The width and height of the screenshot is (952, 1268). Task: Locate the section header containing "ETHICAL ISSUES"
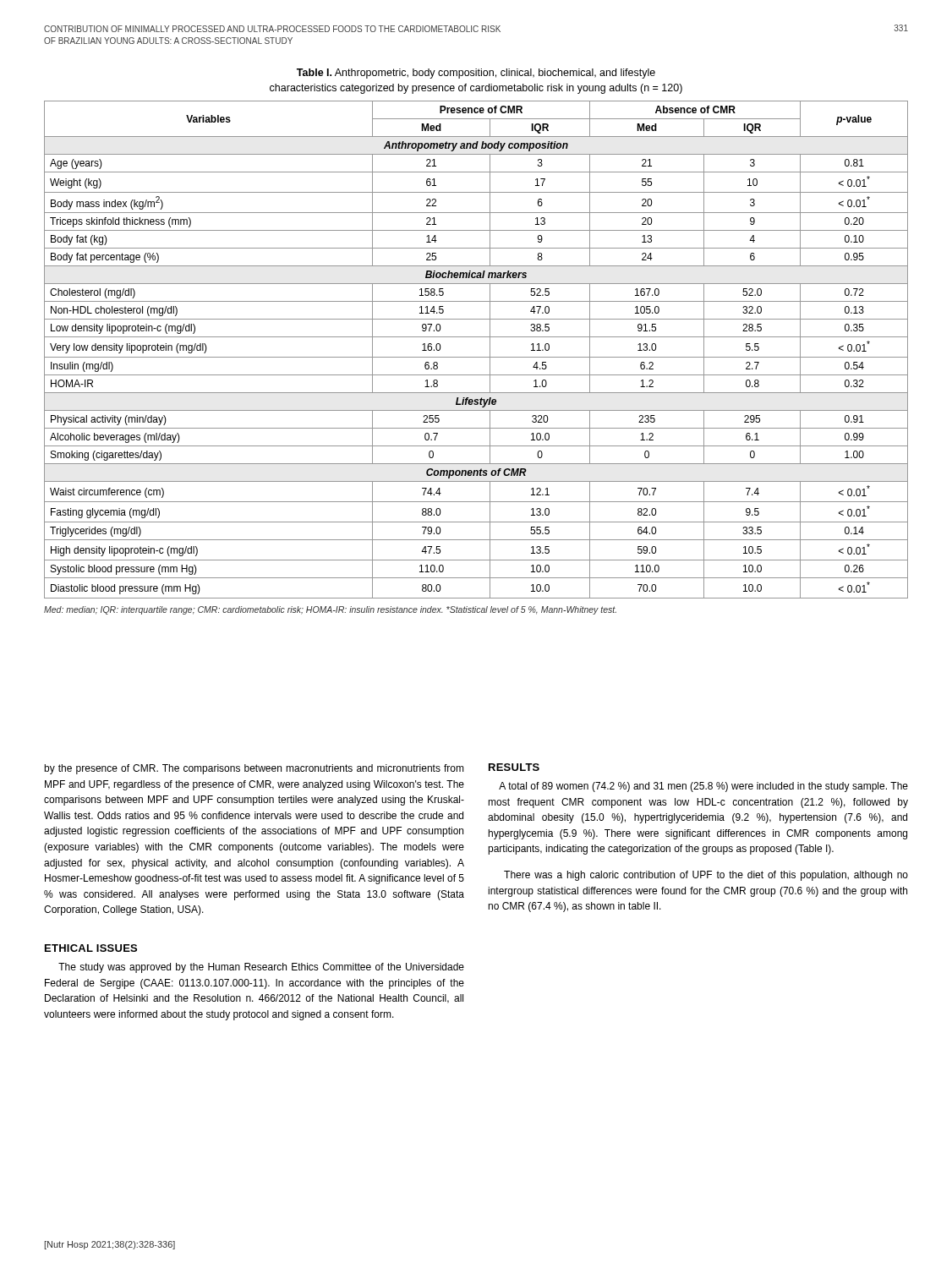point(91,948)
